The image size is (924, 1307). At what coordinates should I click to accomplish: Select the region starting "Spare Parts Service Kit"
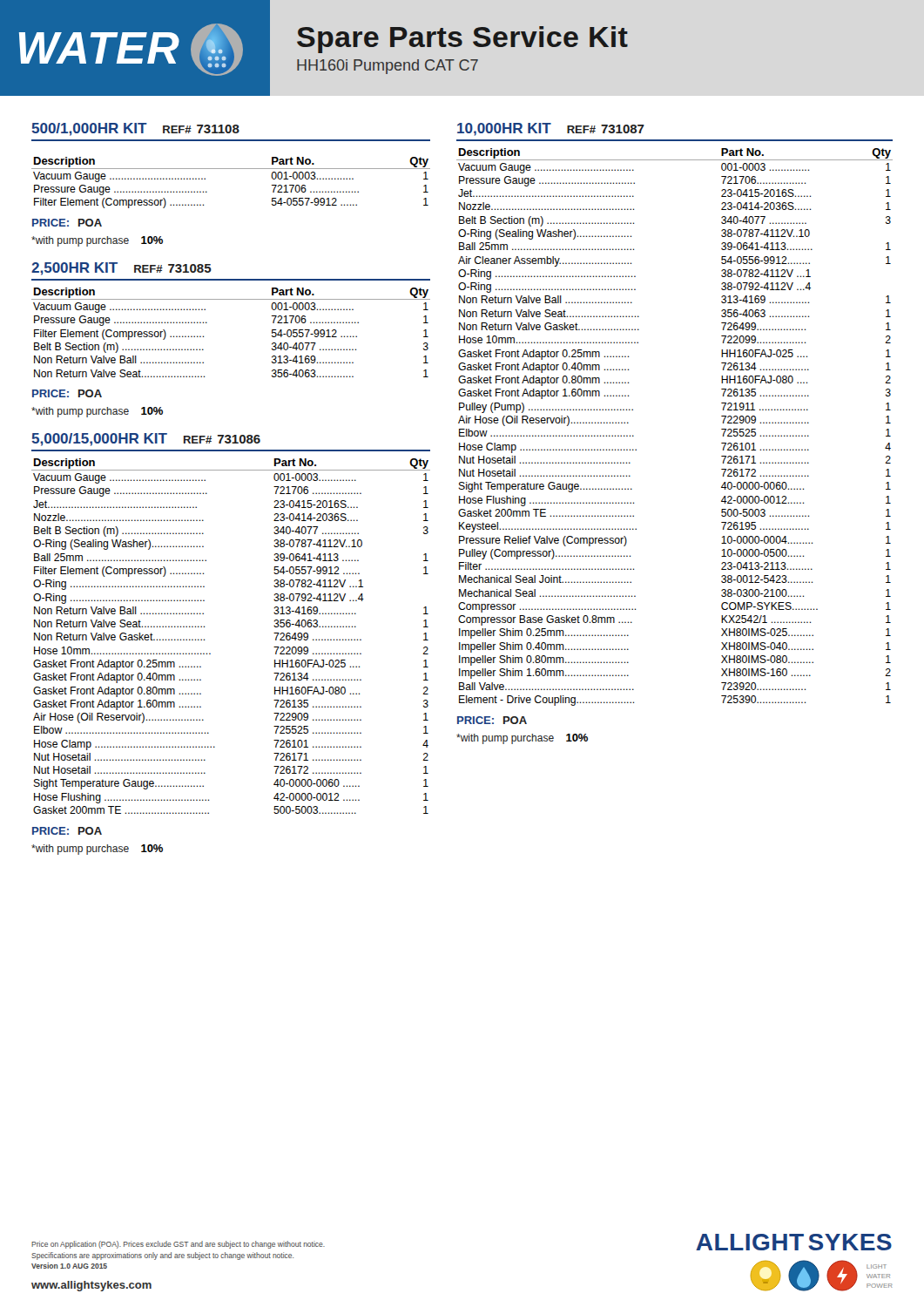coord(462,37)
